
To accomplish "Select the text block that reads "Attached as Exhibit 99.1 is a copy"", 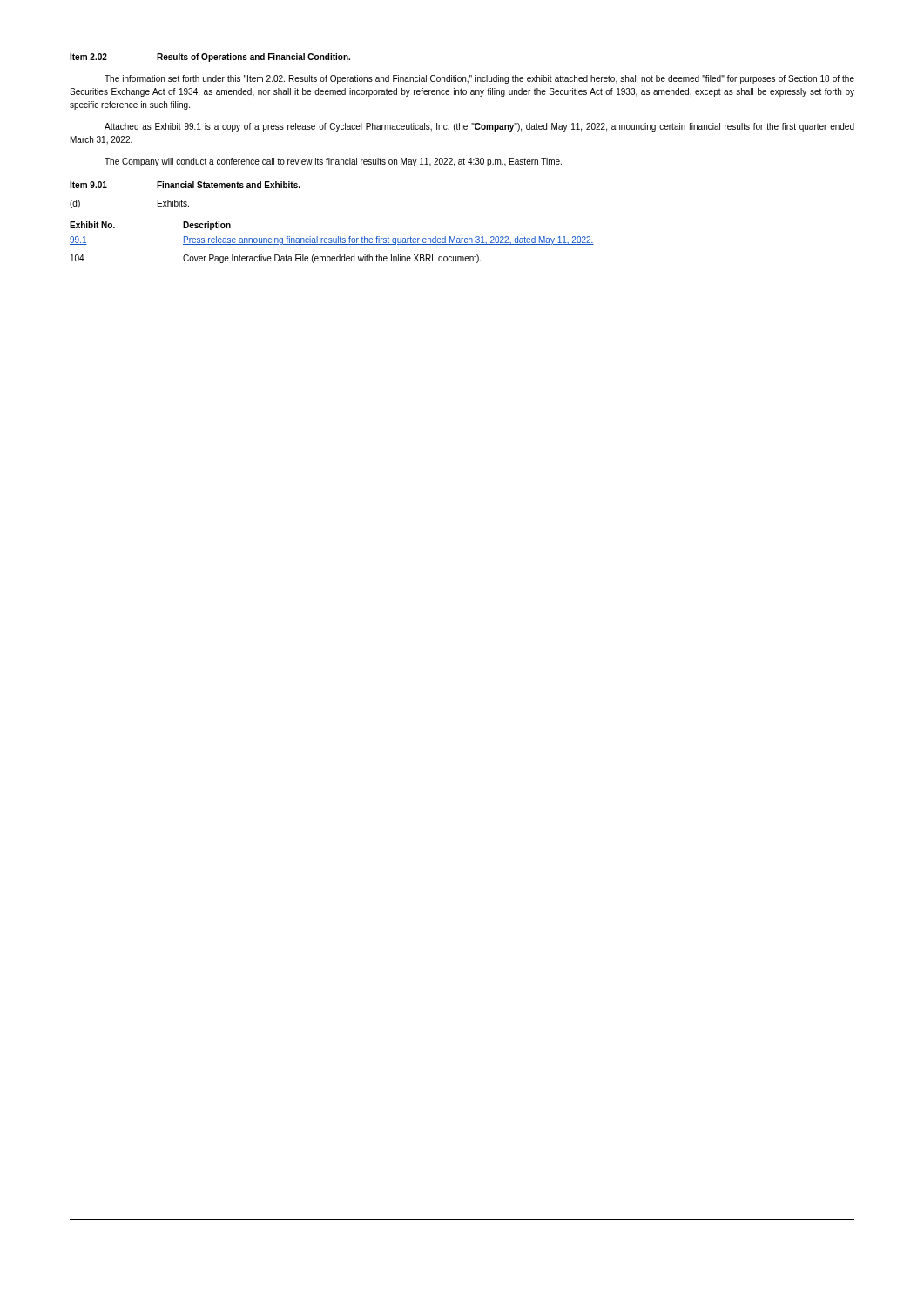I will 462,133.
